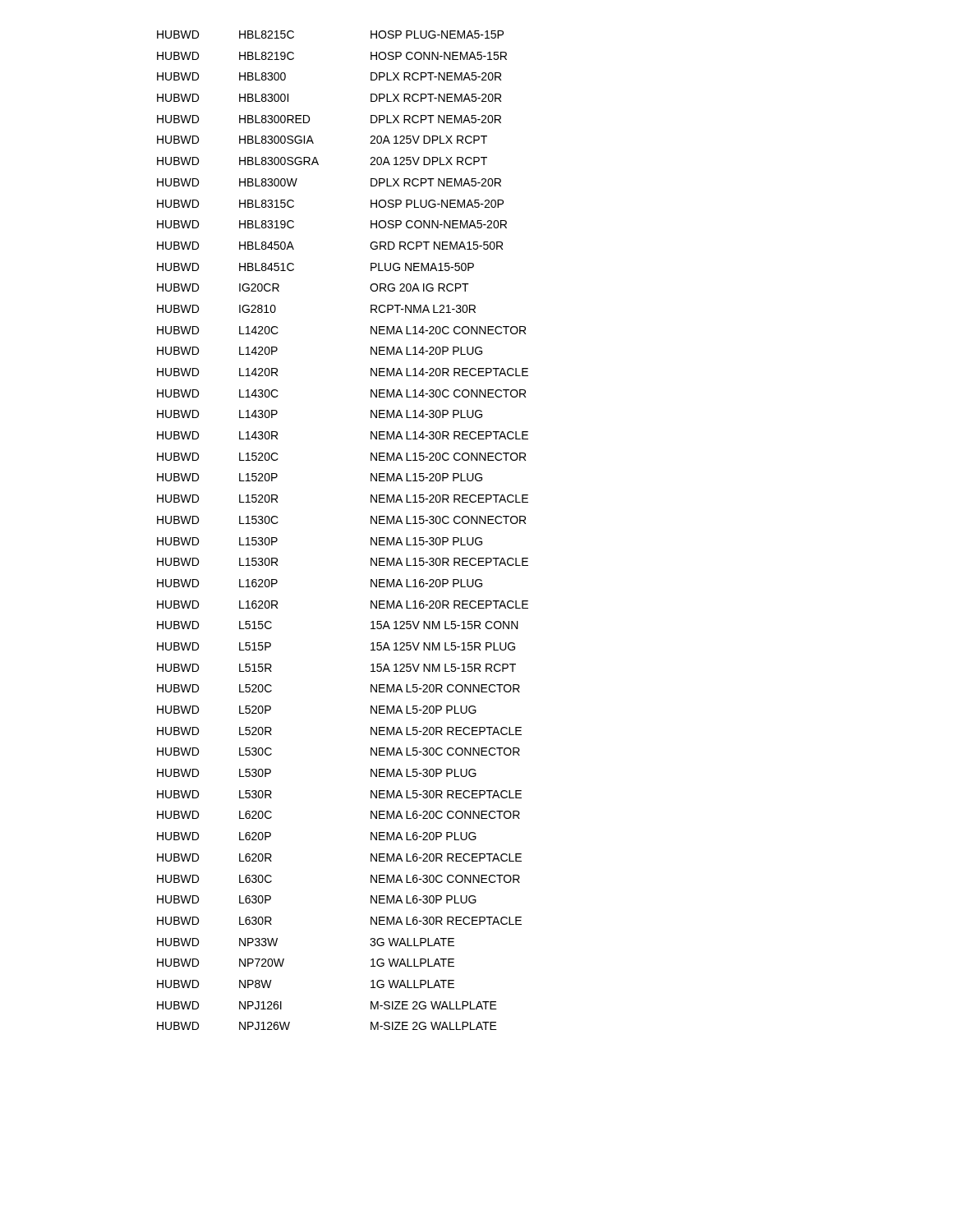Viewport: 953px width, 1232px height.
Task: Point to "HUBWDL1430CNEMA L14-30C CONNECTOR"
Action: coord(182,393)
